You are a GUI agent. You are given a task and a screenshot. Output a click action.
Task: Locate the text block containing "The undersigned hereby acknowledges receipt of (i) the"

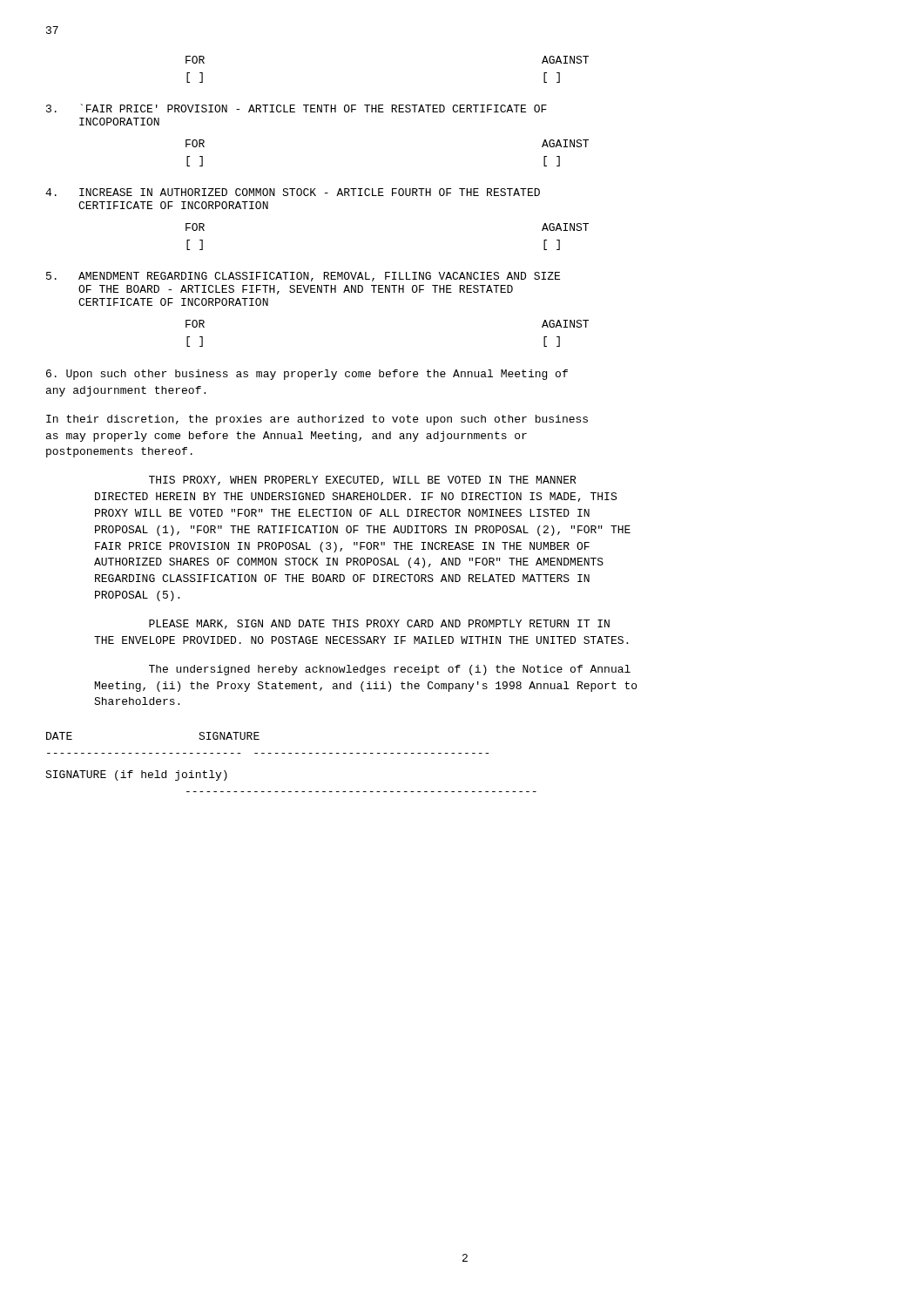click(366, 686)
